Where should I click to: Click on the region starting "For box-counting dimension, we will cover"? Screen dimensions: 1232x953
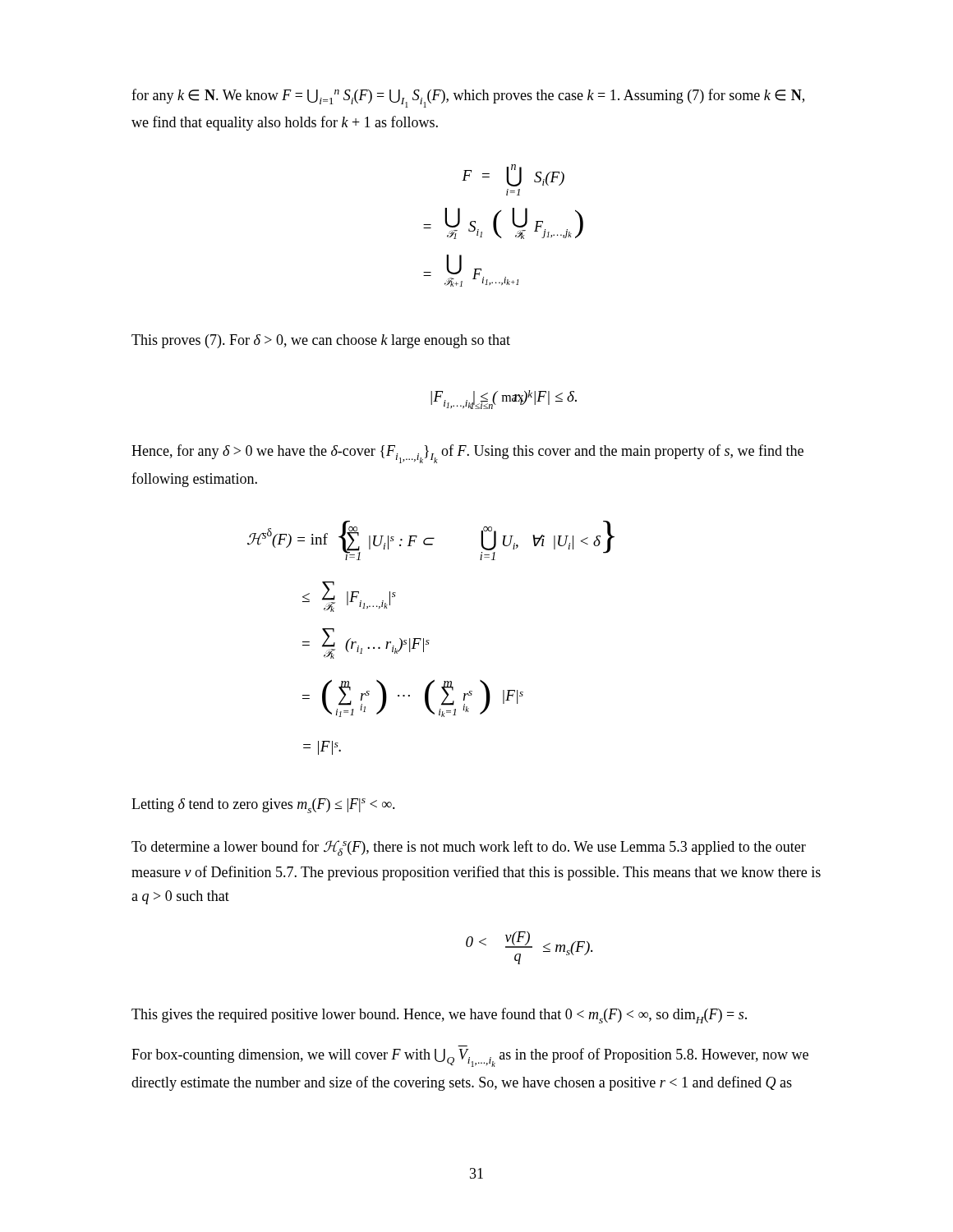tap(470, 1069)
